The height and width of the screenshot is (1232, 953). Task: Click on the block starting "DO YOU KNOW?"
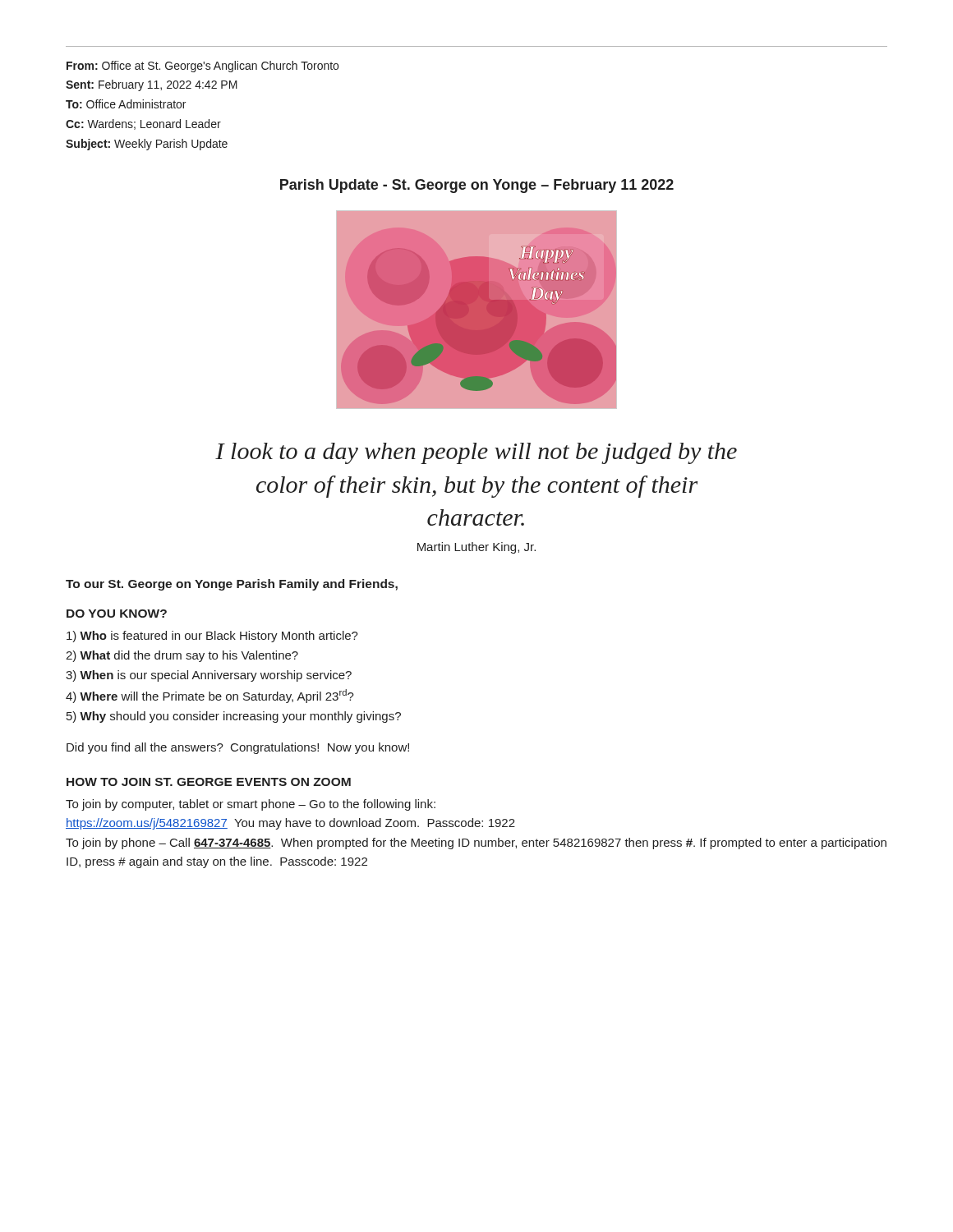[117, 613]
